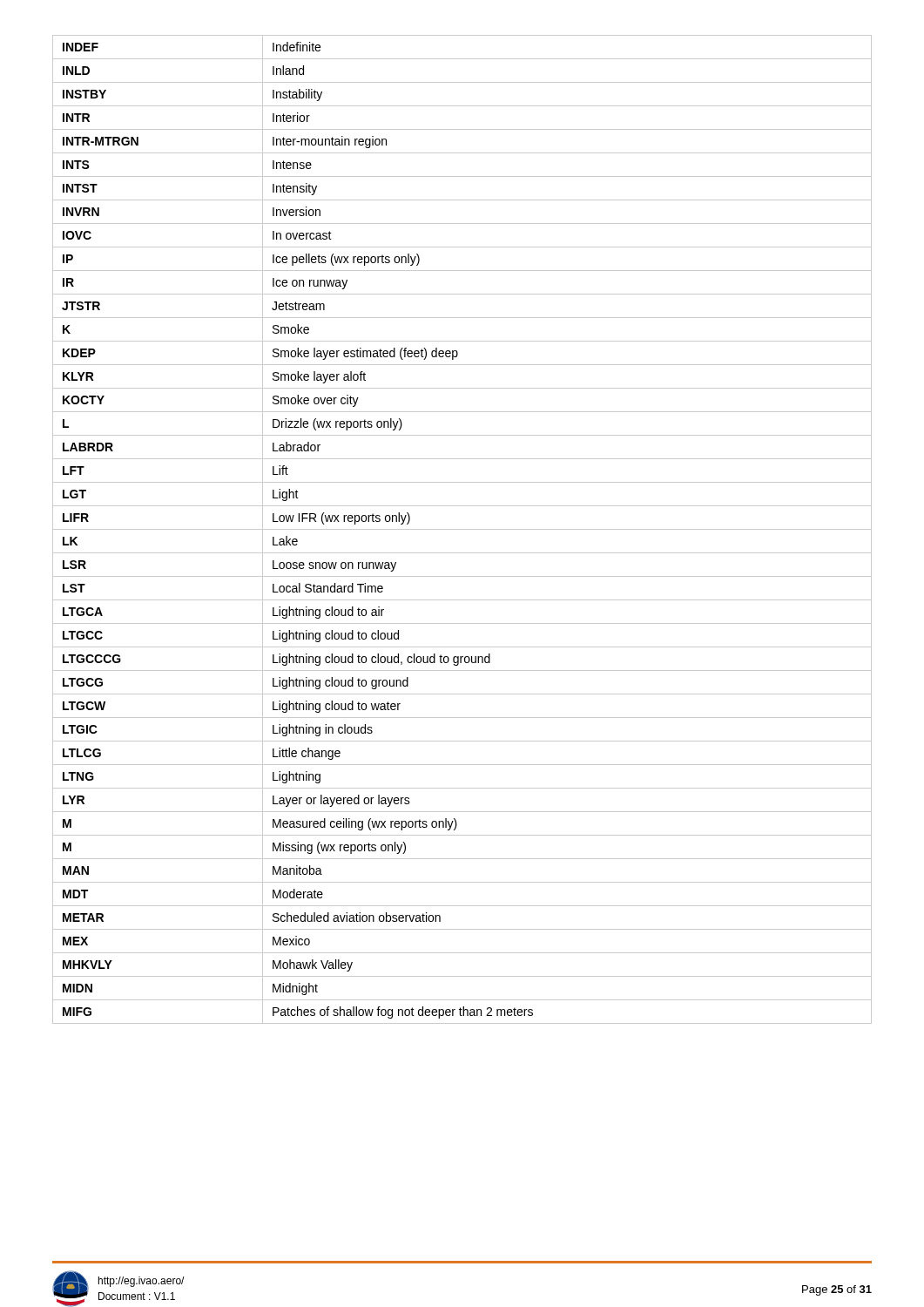The image size is (924, 1307).
Task: Click the table
Action: click(462, 529)
